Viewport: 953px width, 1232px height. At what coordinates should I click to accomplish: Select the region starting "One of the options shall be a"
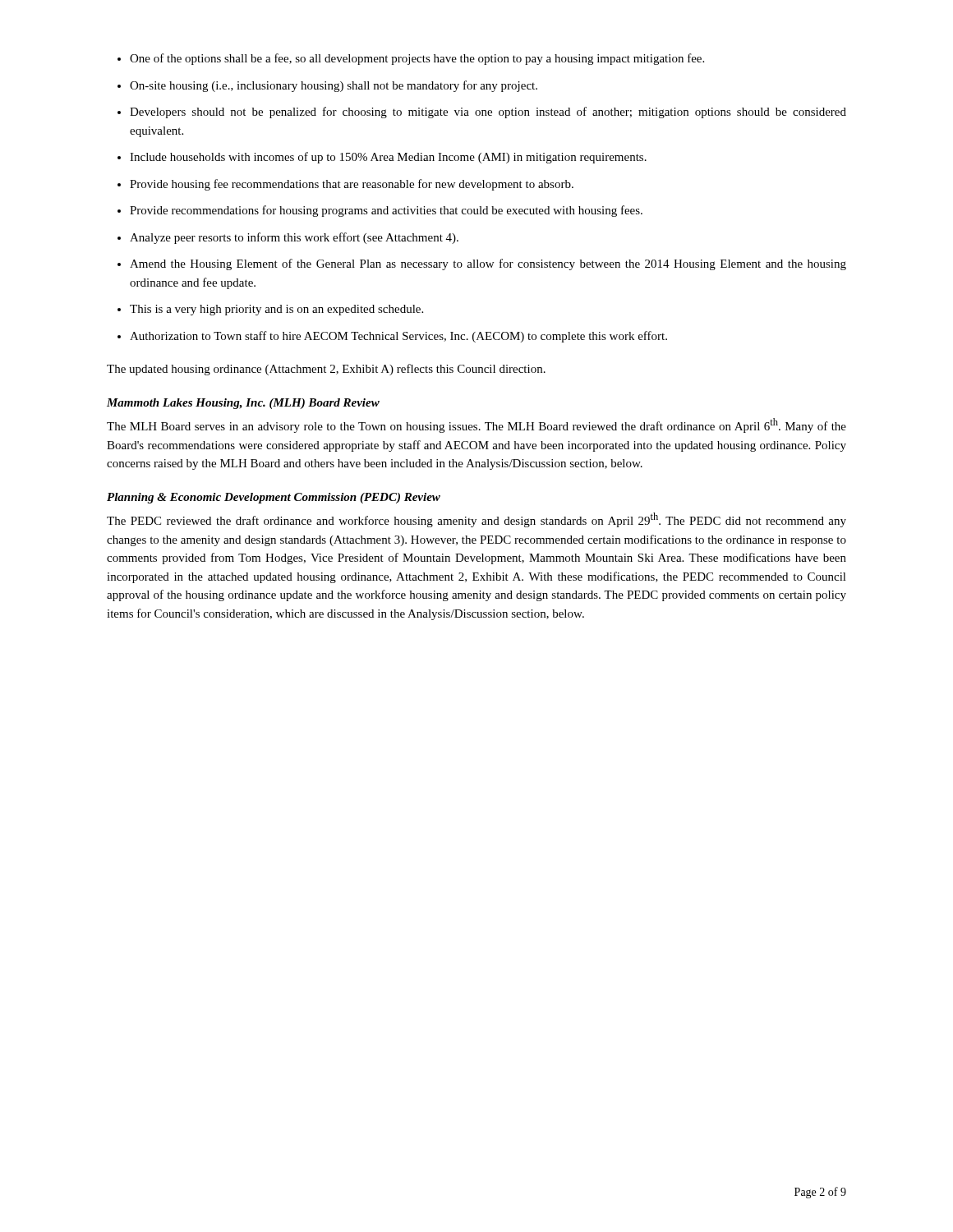click(x=417, y=58)
